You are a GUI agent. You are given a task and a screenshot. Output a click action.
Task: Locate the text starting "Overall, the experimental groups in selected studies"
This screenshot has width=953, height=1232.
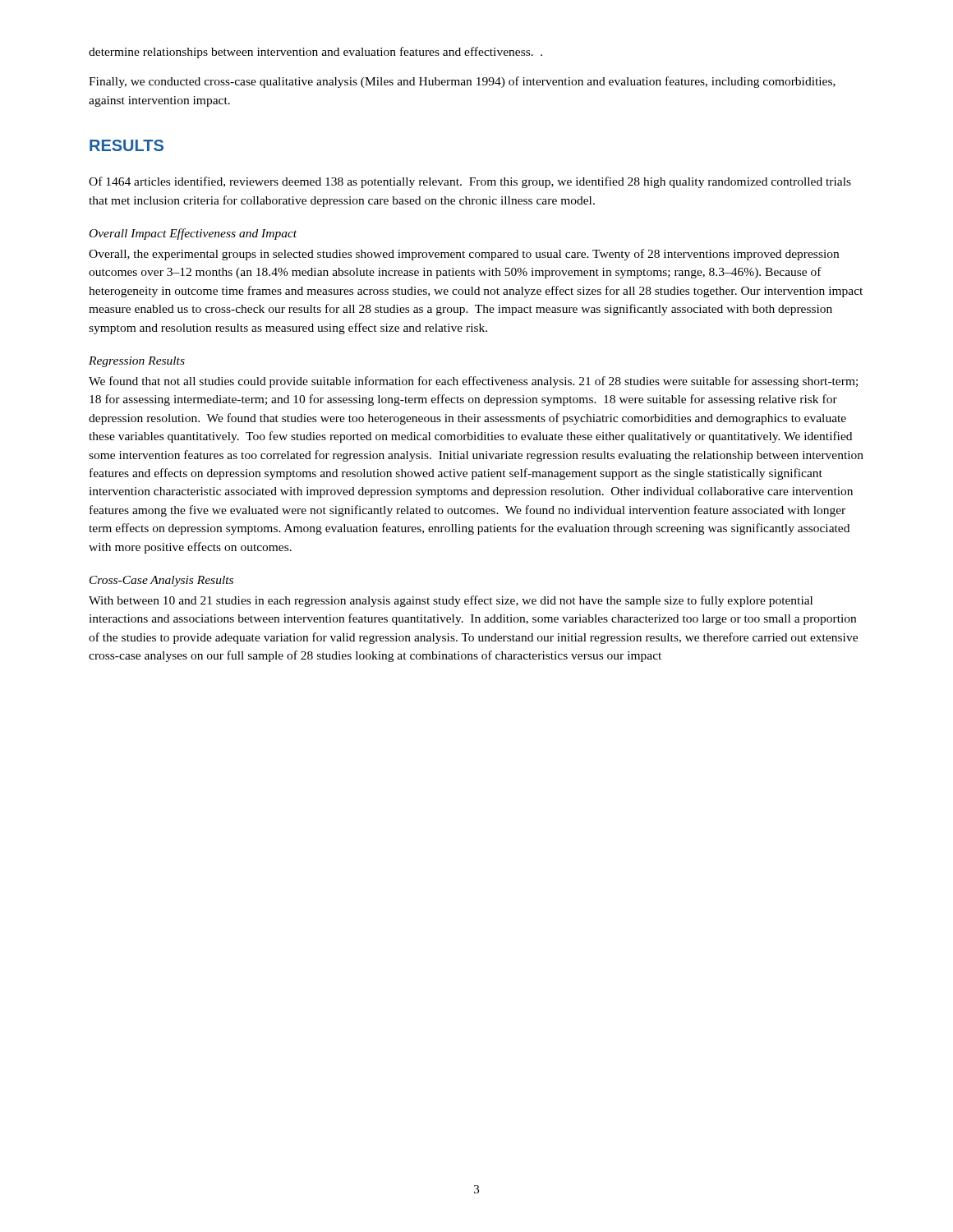[x=476, y=290]
